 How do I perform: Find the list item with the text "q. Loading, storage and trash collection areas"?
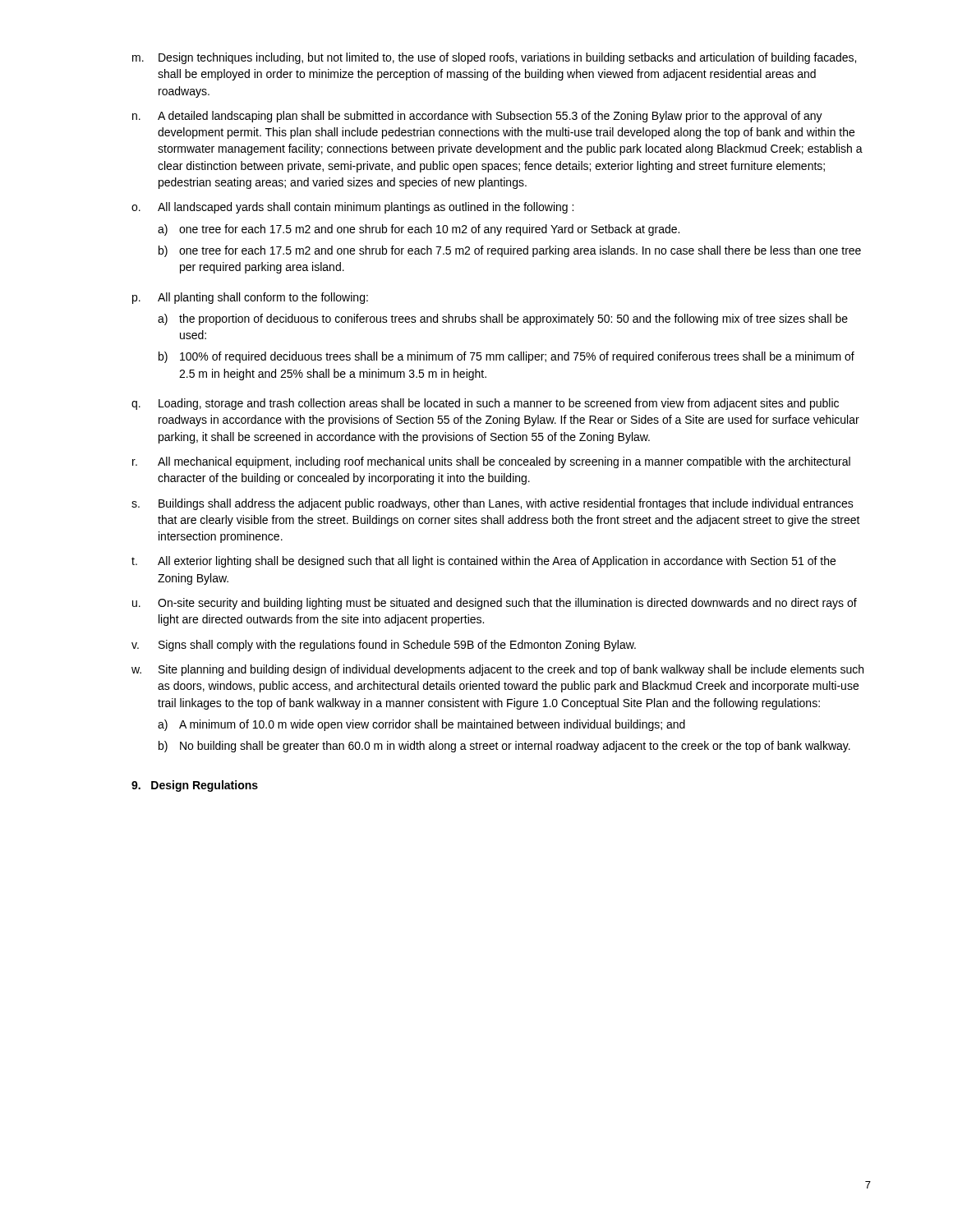[501, 420]
